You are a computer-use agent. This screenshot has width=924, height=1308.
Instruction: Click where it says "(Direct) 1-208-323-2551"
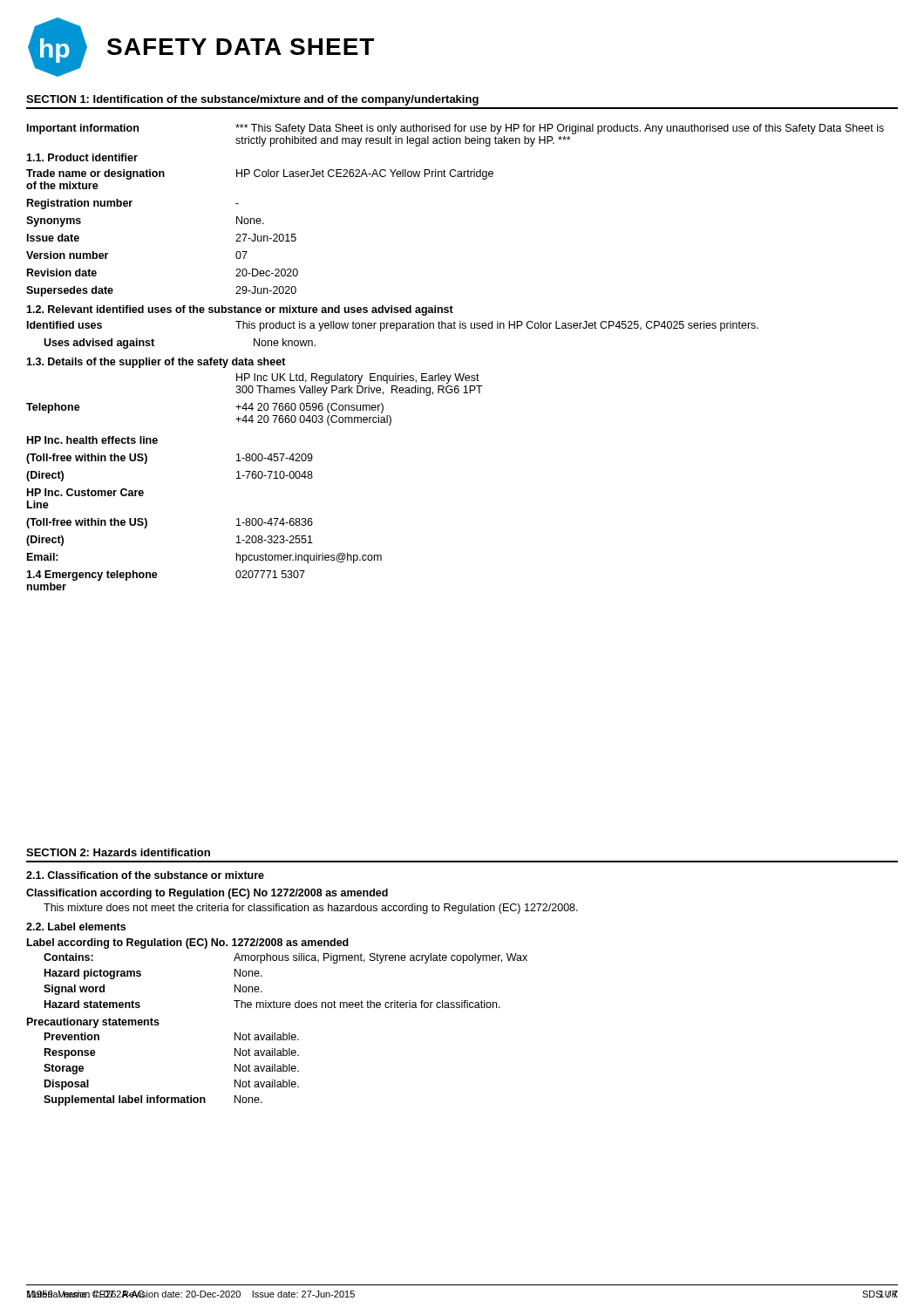click(46, 540)
